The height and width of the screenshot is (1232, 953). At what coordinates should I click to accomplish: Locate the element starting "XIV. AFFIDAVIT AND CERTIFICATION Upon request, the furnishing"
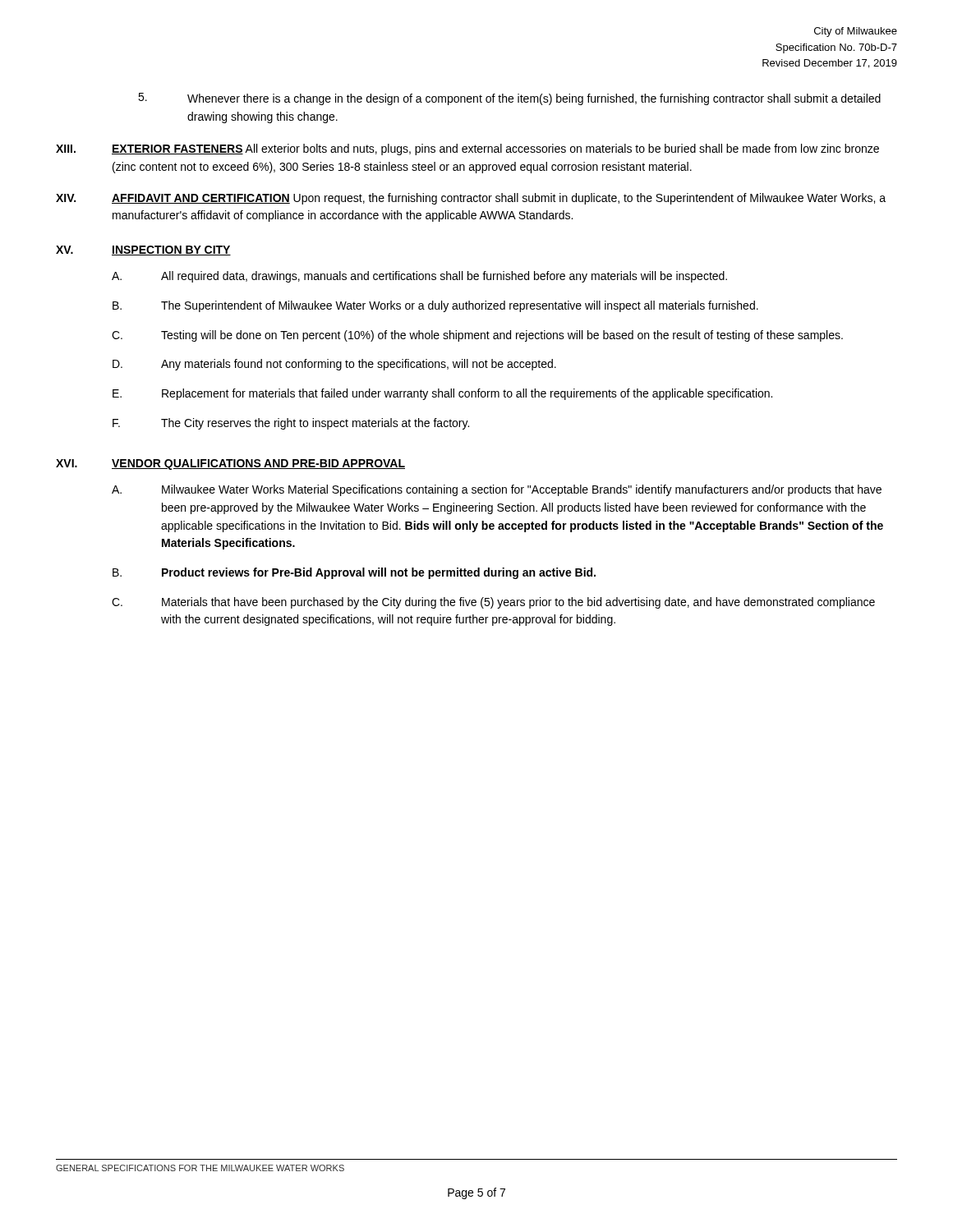click(476, 207)
